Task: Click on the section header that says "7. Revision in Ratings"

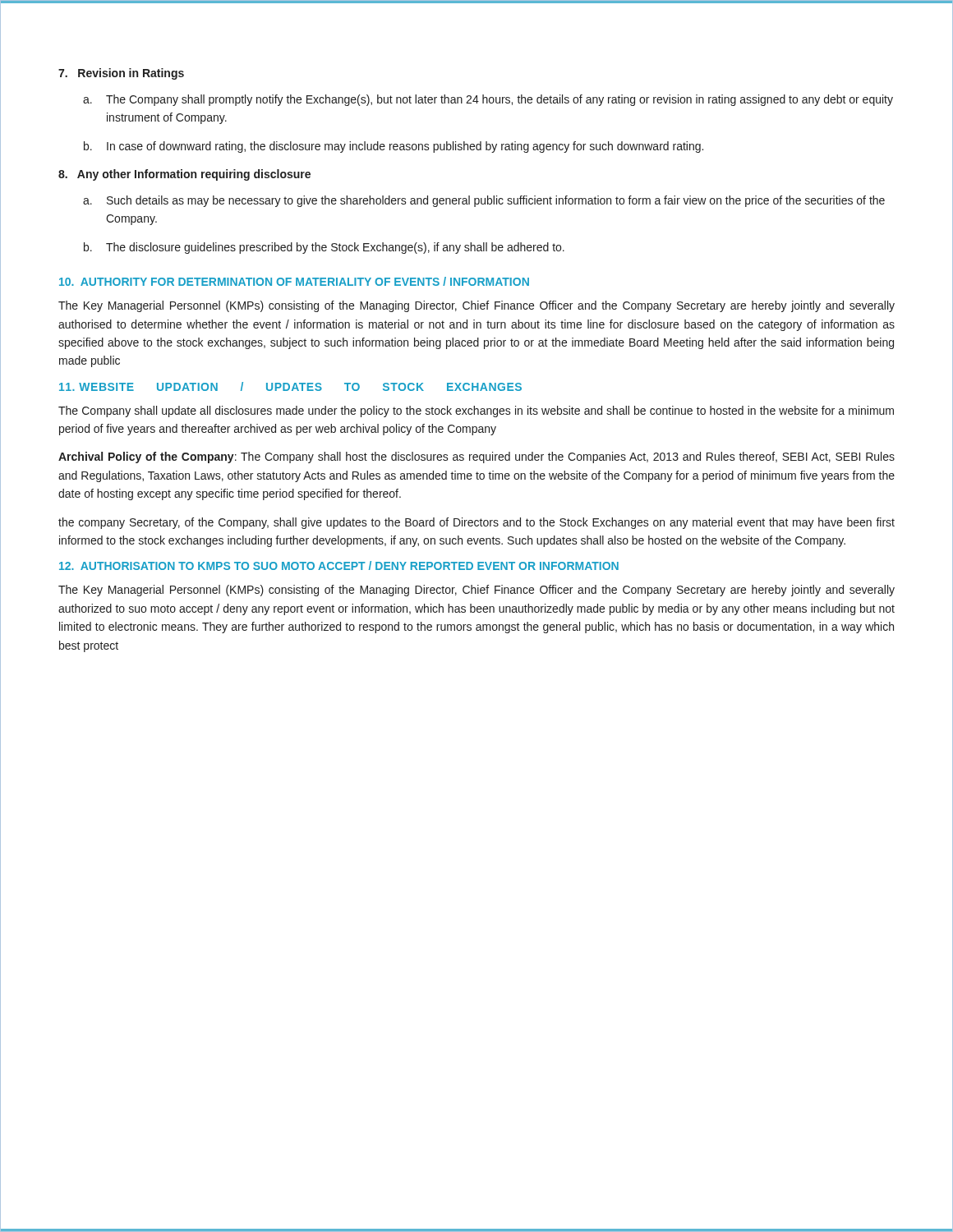Action: tap(121, 73)
